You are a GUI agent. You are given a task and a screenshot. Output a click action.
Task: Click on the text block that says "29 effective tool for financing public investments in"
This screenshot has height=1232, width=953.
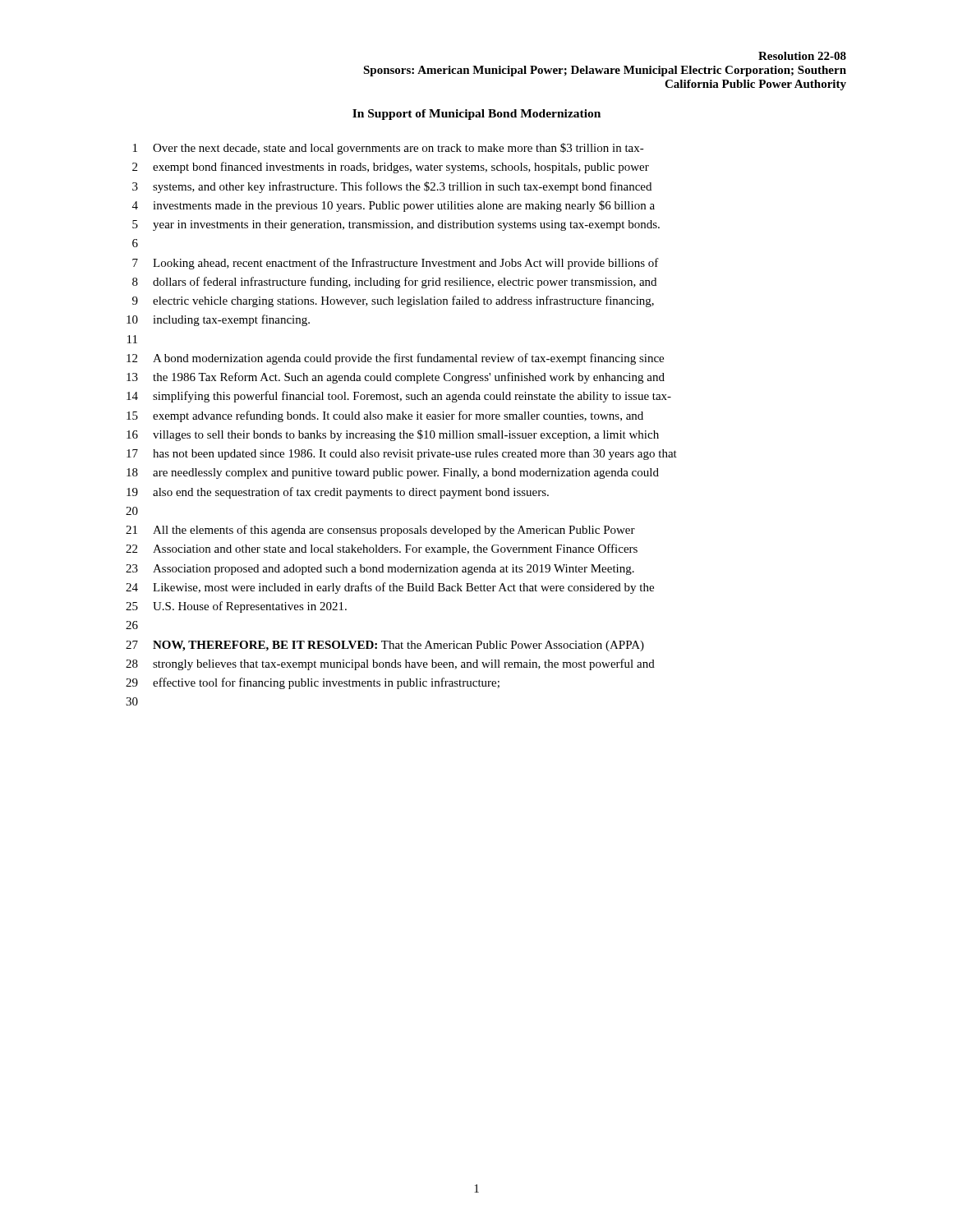pos(476,683)
